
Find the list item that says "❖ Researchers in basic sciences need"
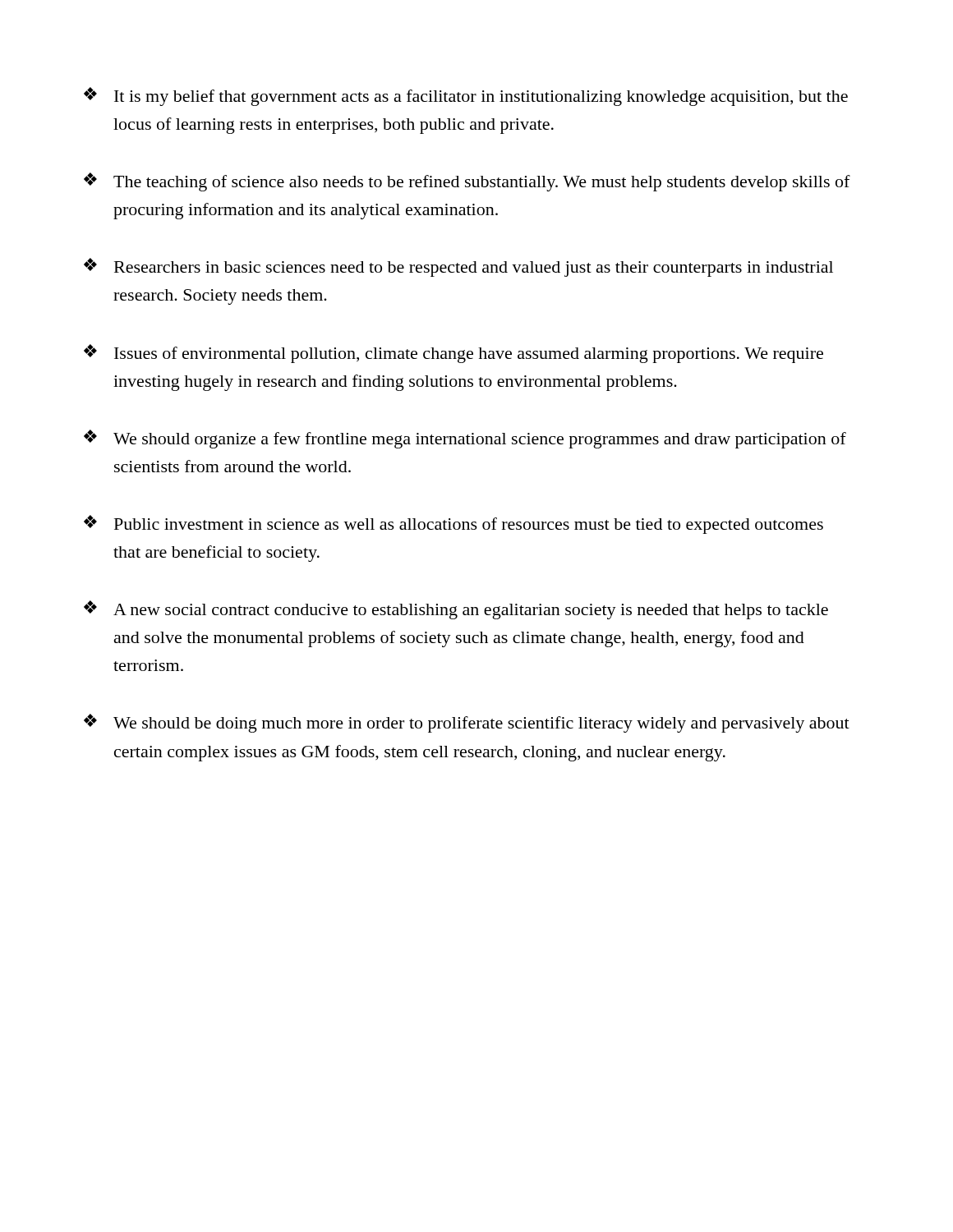pos(468,281)
